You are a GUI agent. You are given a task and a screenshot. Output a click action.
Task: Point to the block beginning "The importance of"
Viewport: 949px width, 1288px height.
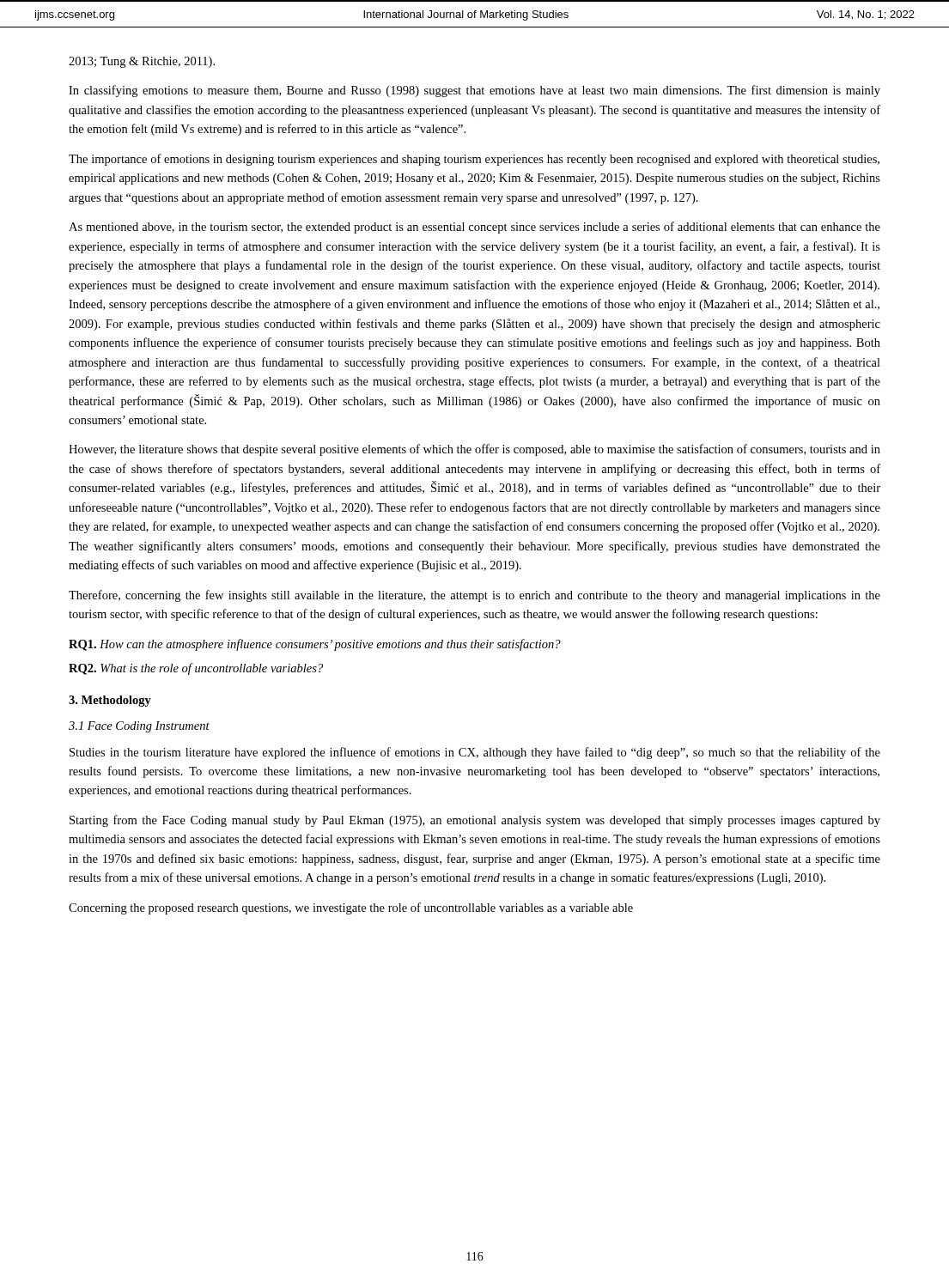coord(474,178)
